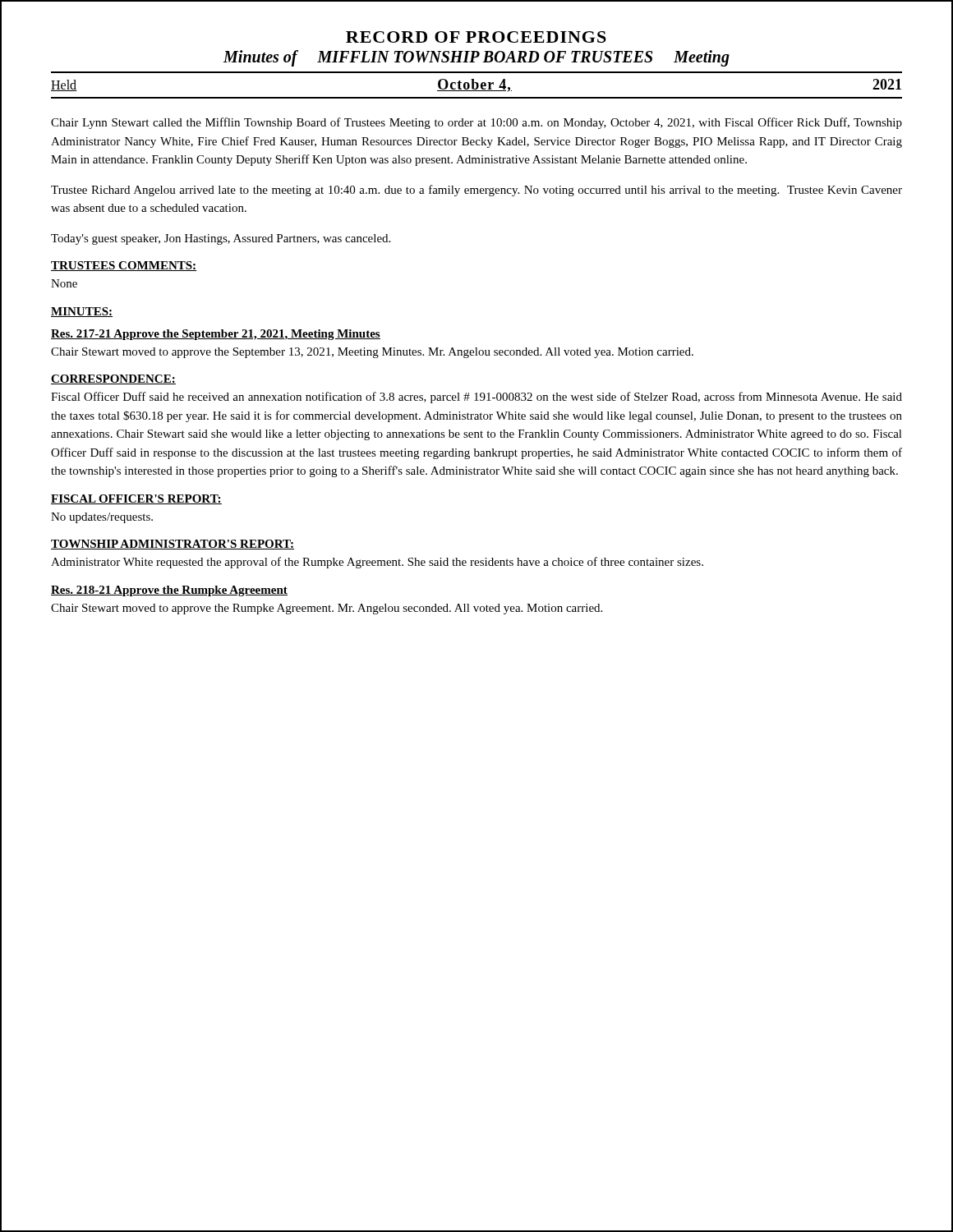Where does it say "Res. 218-21 Approve the Rumpke Agreement"?
Screen dimensions: 1232x953
point(169,589)
